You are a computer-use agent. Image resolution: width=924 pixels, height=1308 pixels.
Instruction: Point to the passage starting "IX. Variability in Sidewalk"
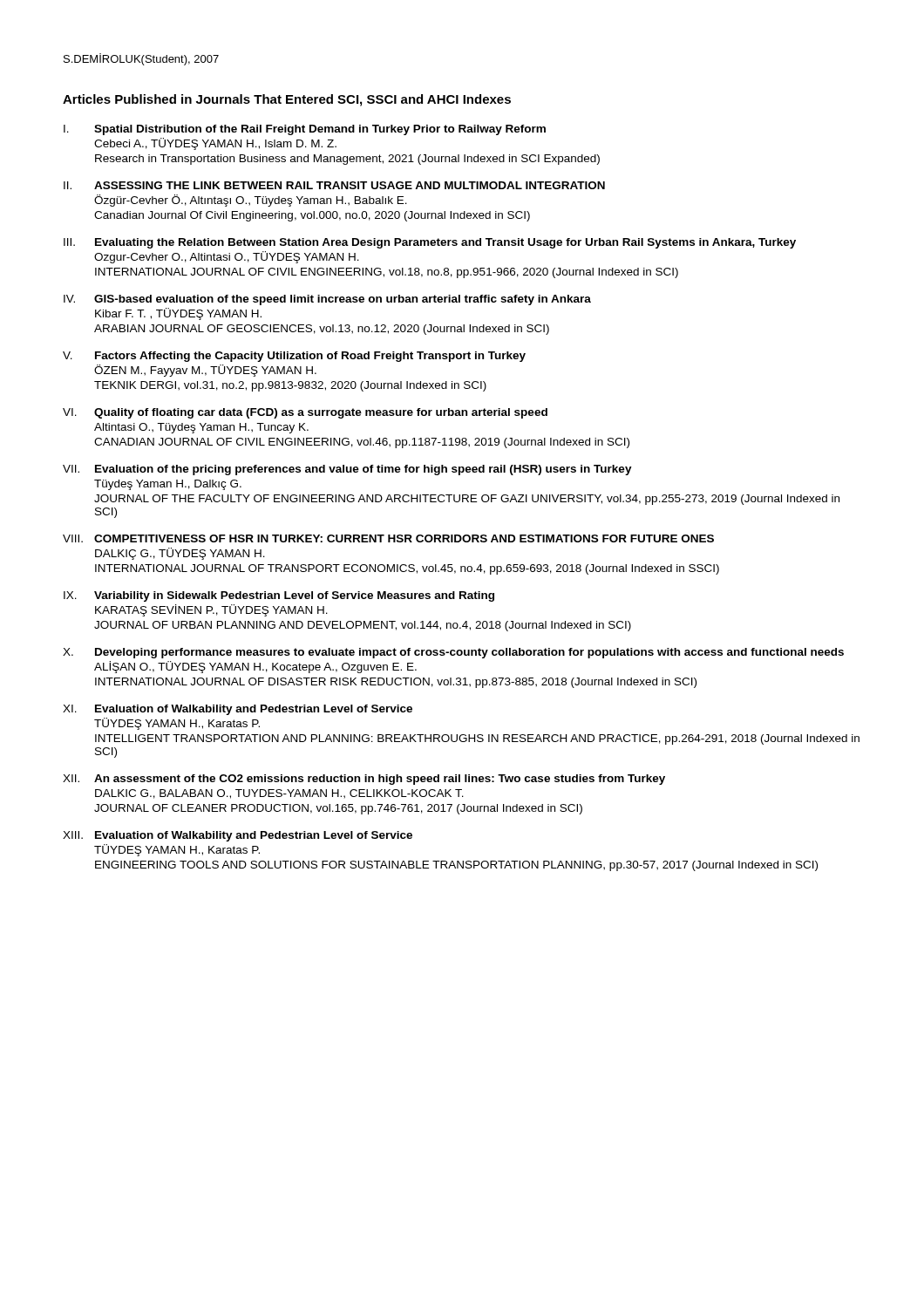click(x=462, y=610)
